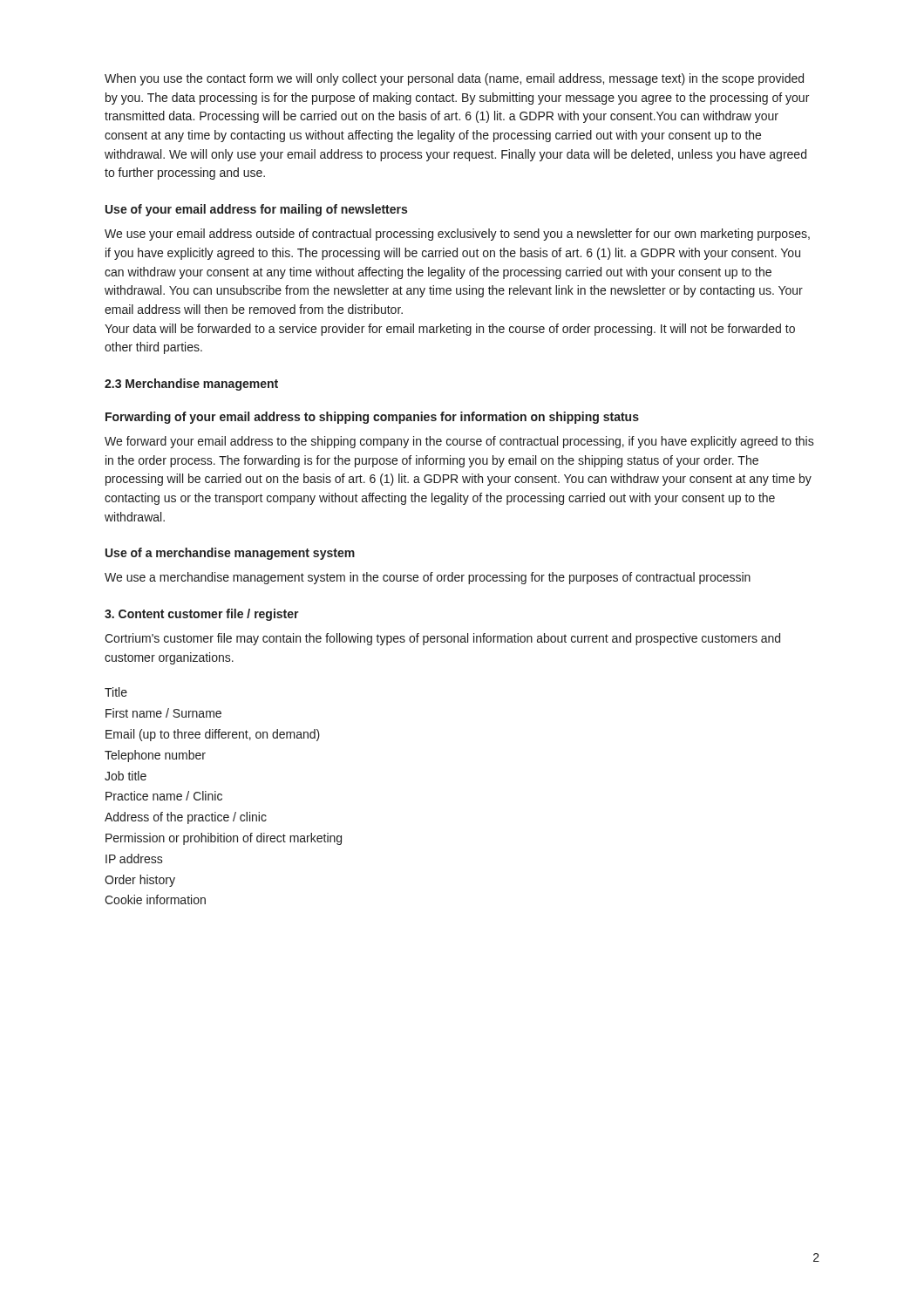924x1308 pixels.
Task: Find the block starting "Cortrium's customer file may contain the following types"
Action: click(443, 648)
